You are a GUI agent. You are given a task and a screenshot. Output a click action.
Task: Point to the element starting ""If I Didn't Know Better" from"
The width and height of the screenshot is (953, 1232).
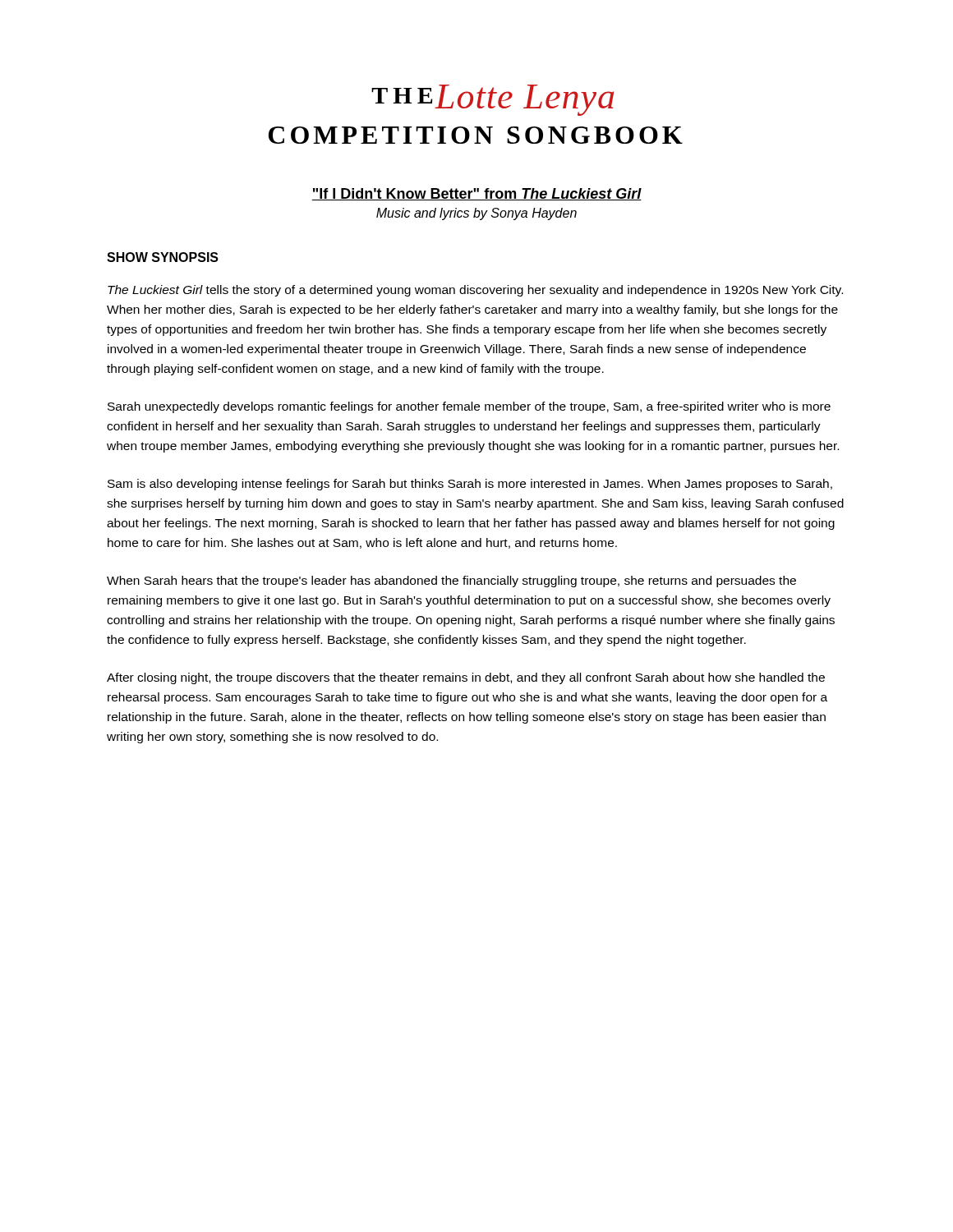[476, 203]
